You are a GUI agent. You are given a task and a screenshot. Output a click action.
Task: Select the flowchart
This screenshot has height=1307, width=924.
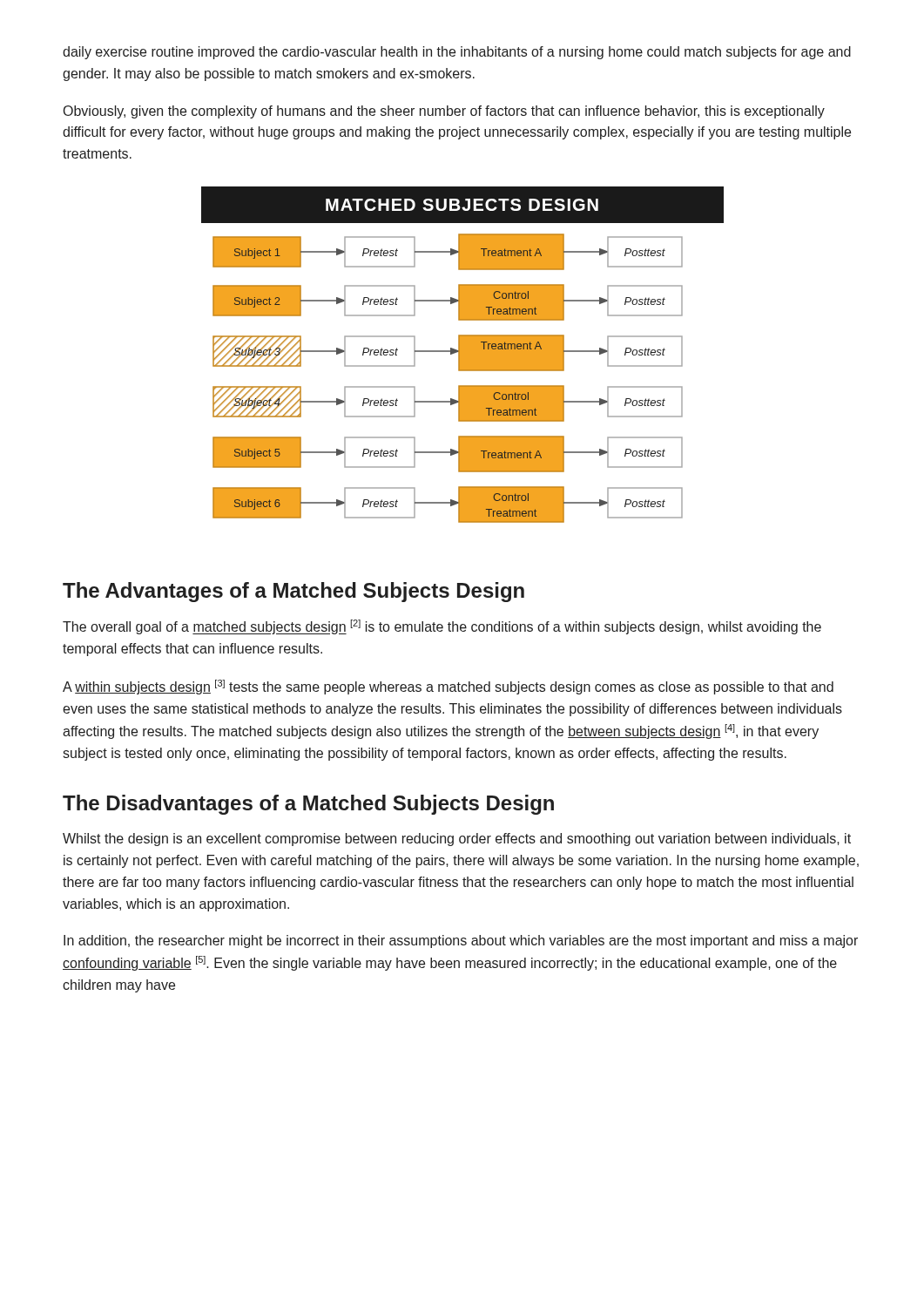[462, 369]
